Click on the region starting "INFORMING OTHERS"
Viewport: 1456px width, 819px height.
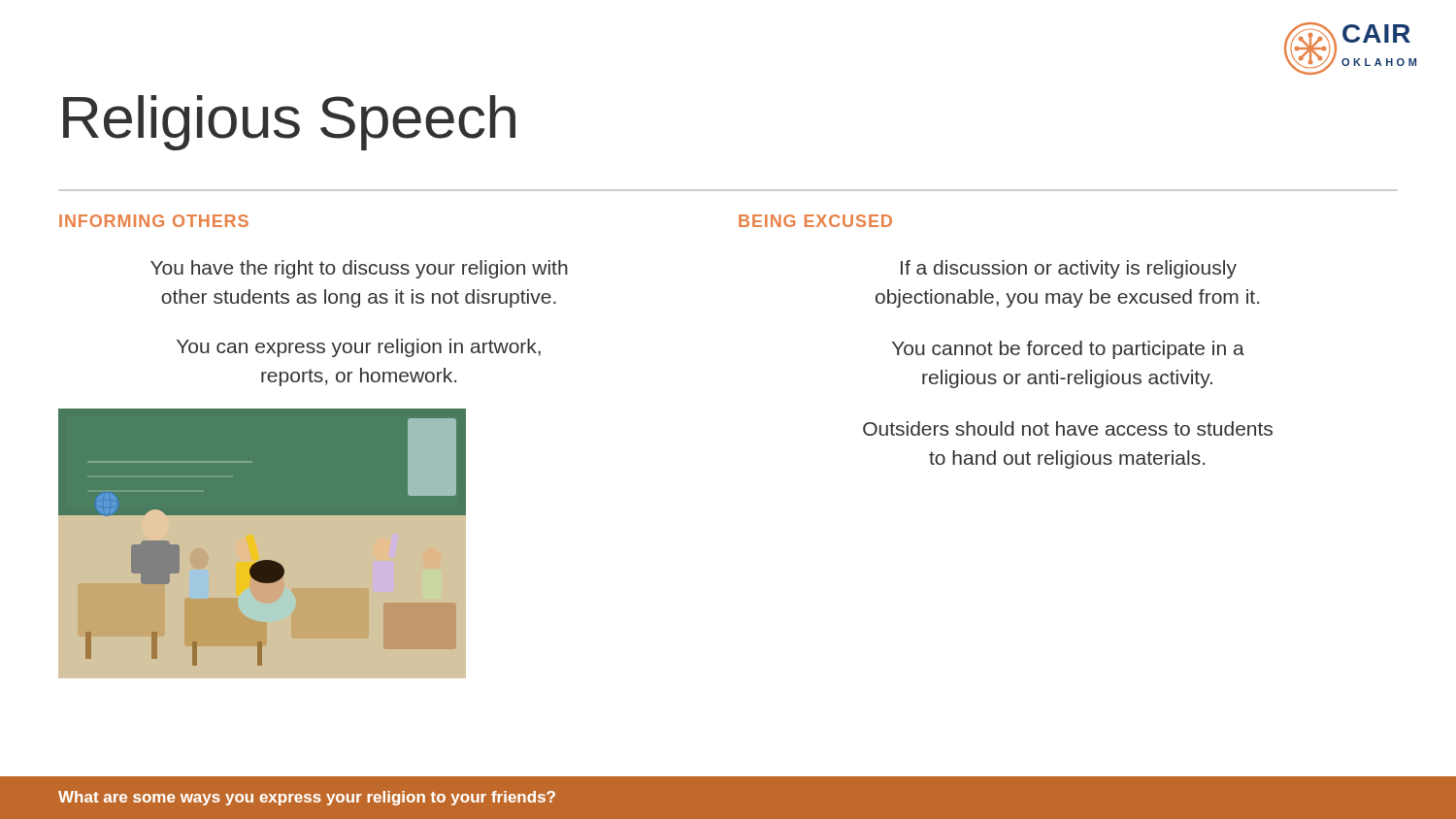[x=154, y=221]
